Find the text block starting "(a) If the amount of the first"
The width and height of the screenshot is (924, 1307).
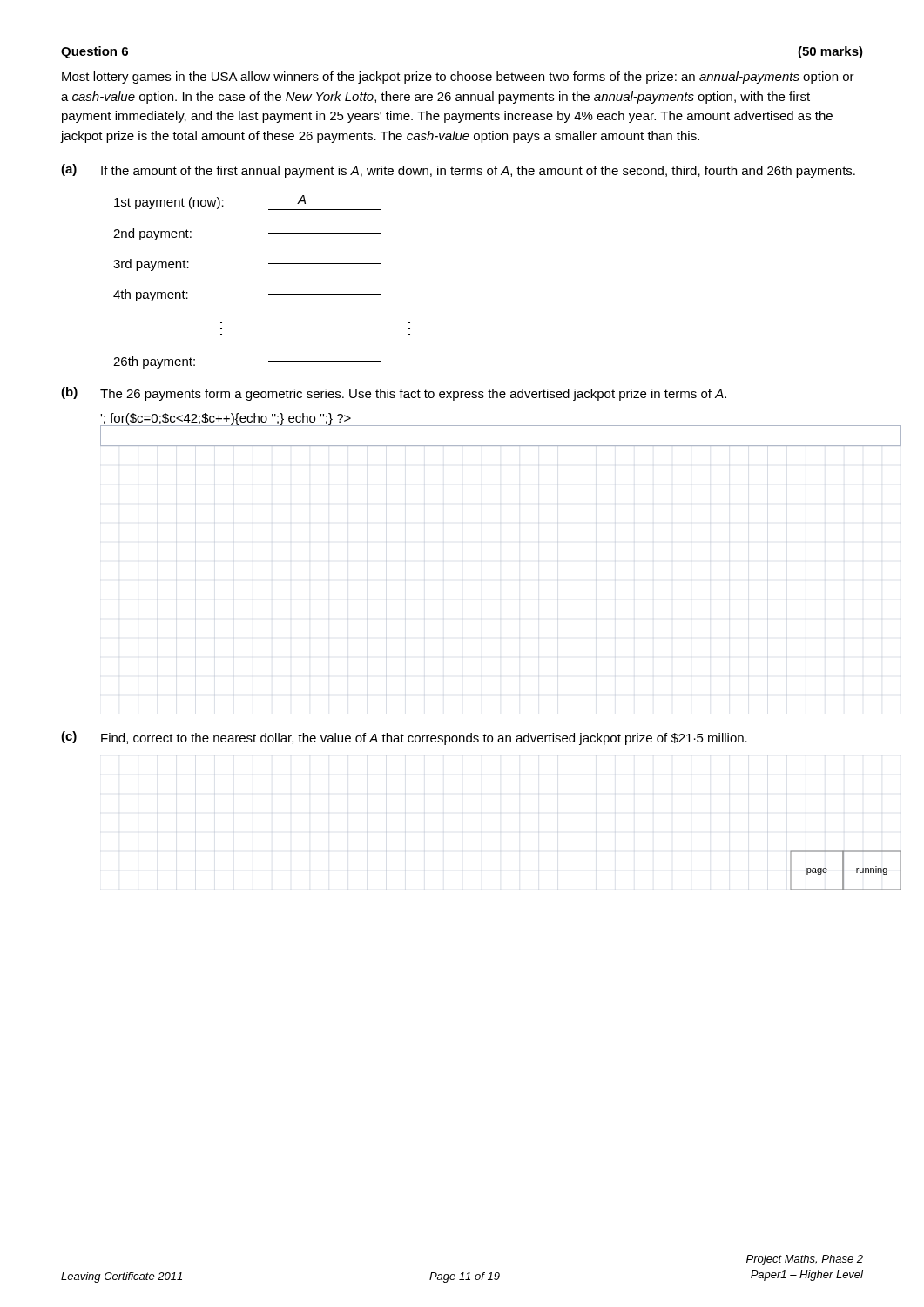click(x=462, y=171)
